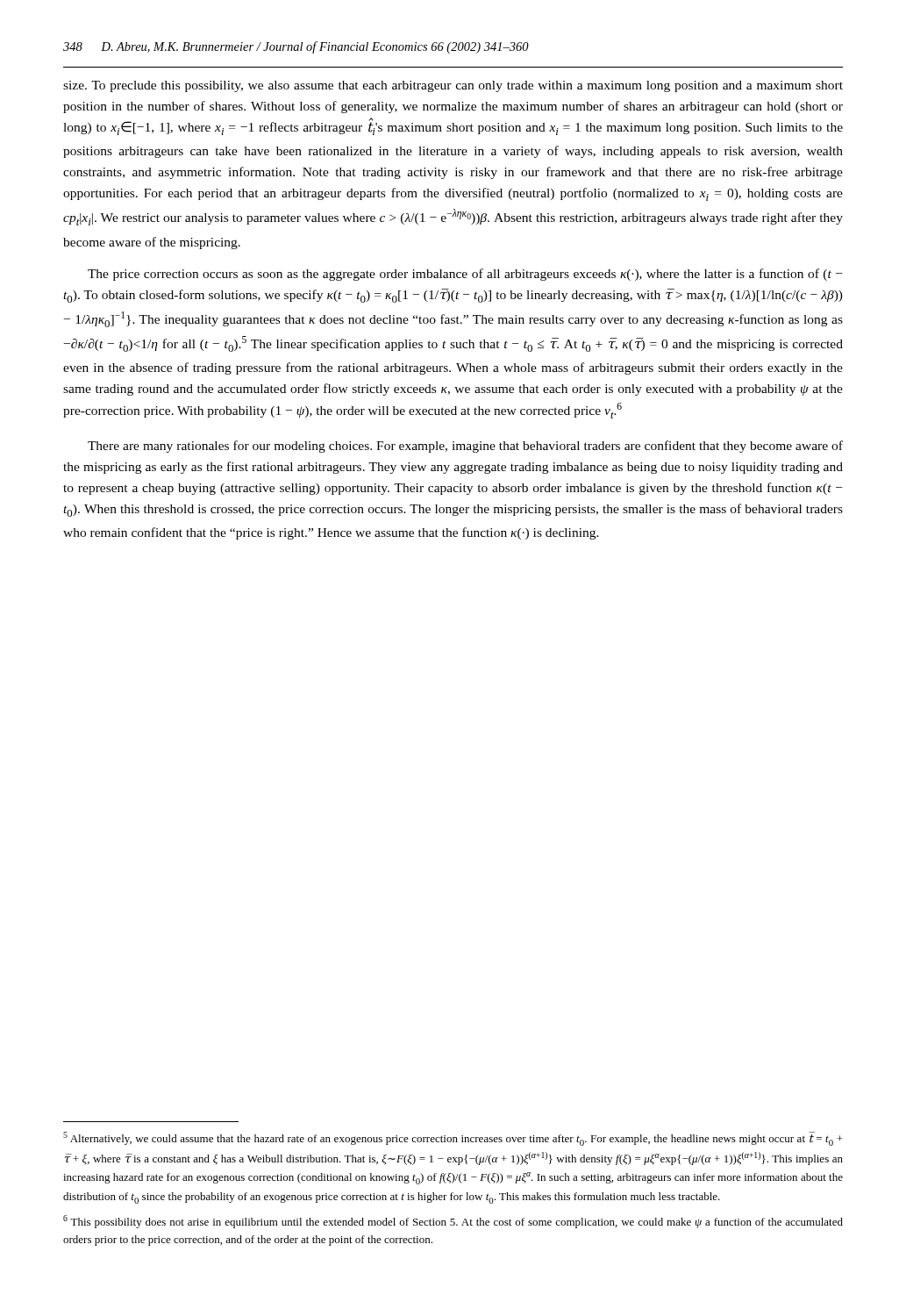Locate the footnote containing "6 This possibility does not"
906x1316 pixels.
(453, 1229)
